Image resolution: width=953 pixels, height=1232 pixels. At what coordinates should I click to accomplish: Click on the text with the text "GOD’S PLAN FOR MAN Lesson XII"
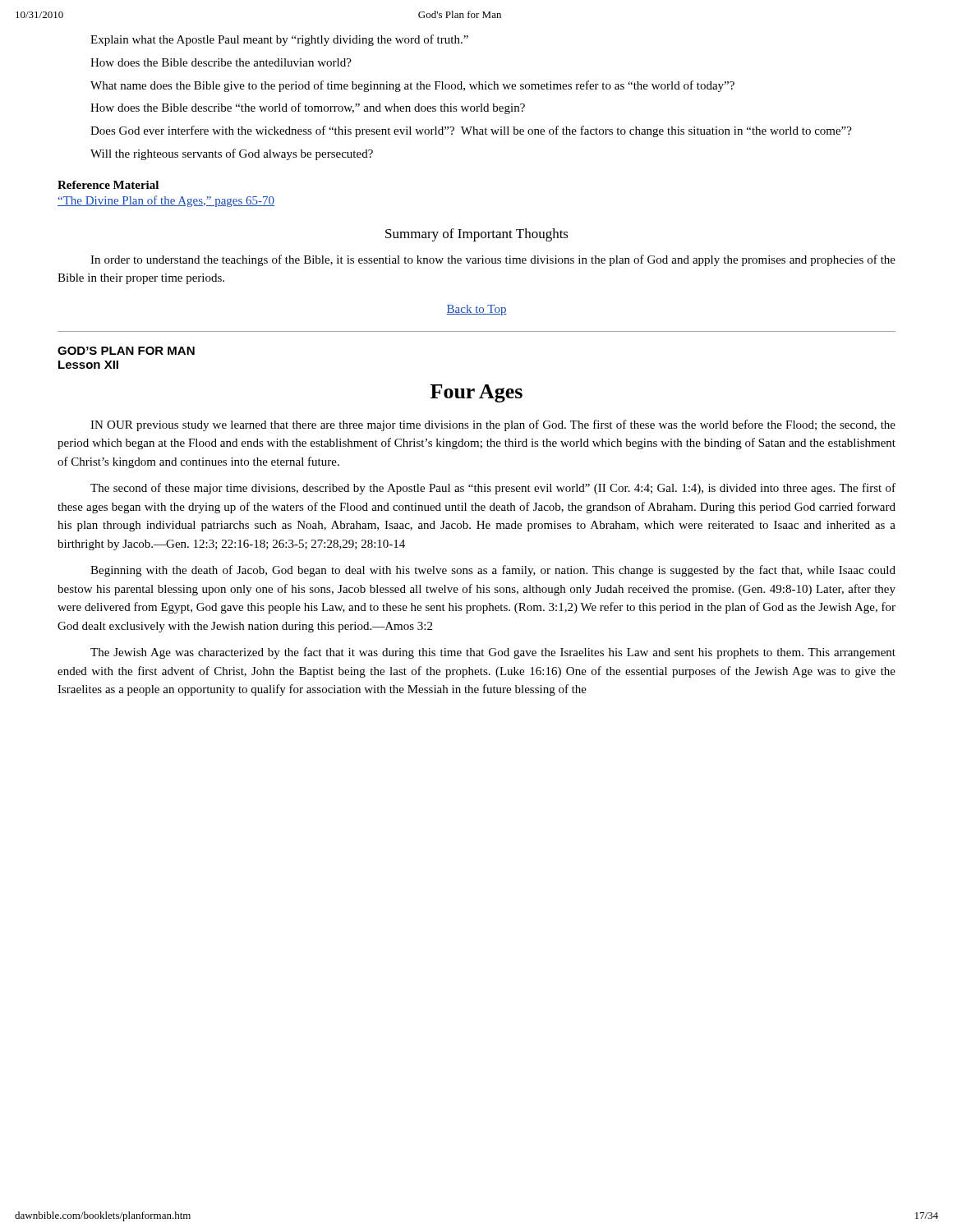[x=126, y=351]
